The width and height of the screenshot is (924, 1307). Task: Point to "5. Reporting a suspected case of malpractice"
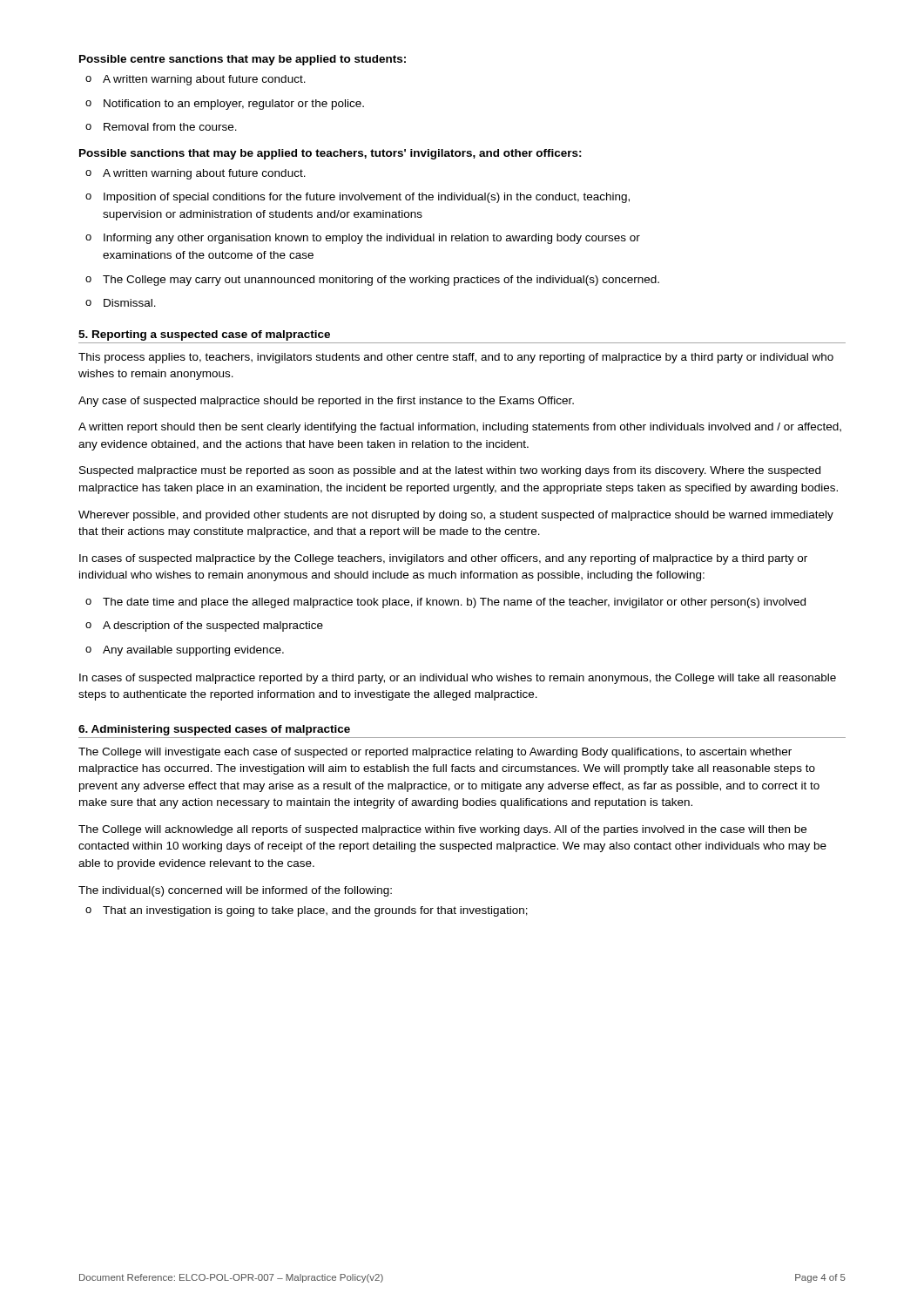coord(204,334)
